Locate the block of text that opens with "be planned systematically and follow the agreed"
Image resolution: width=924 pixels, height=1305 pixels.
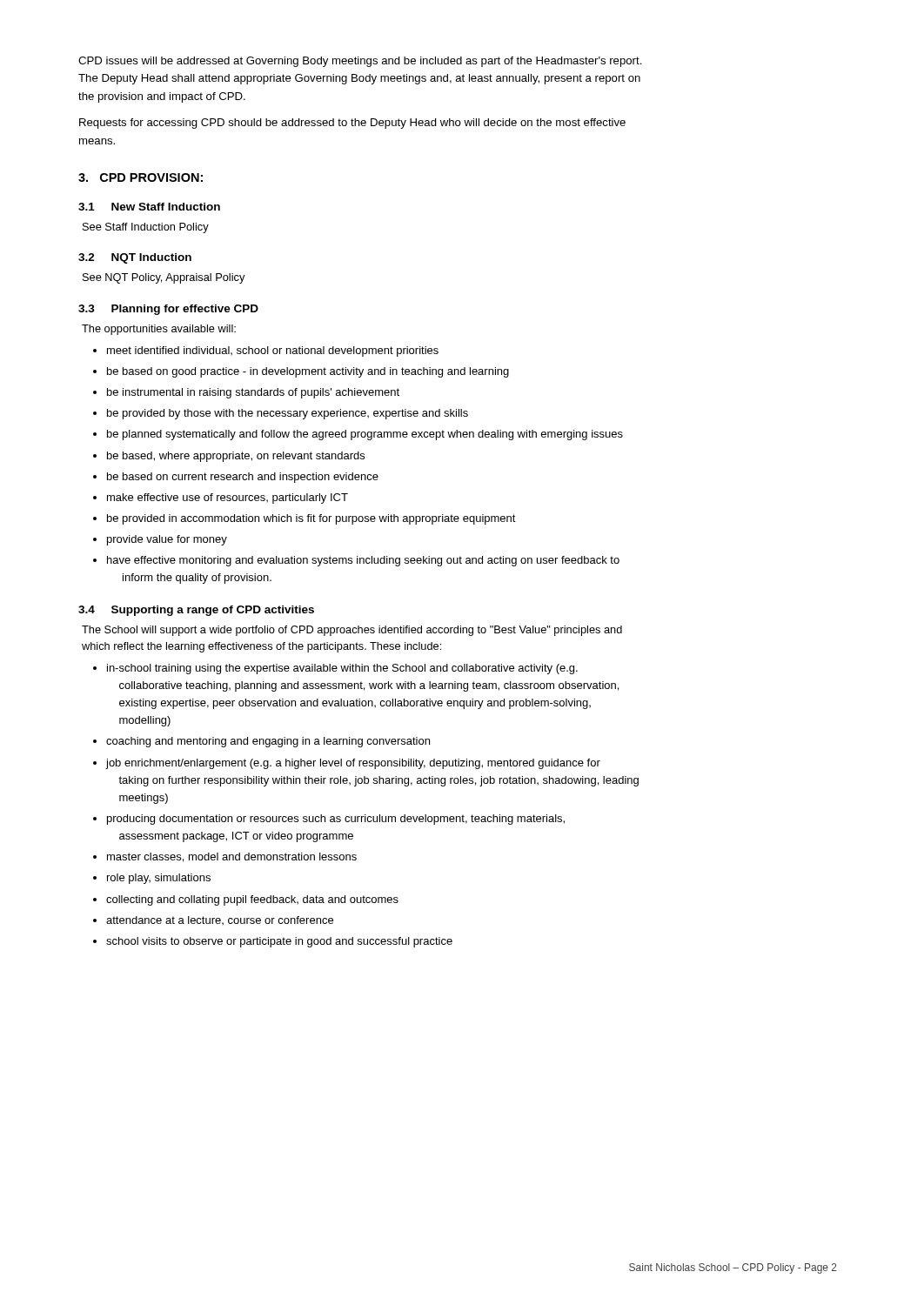pos(365,434)
